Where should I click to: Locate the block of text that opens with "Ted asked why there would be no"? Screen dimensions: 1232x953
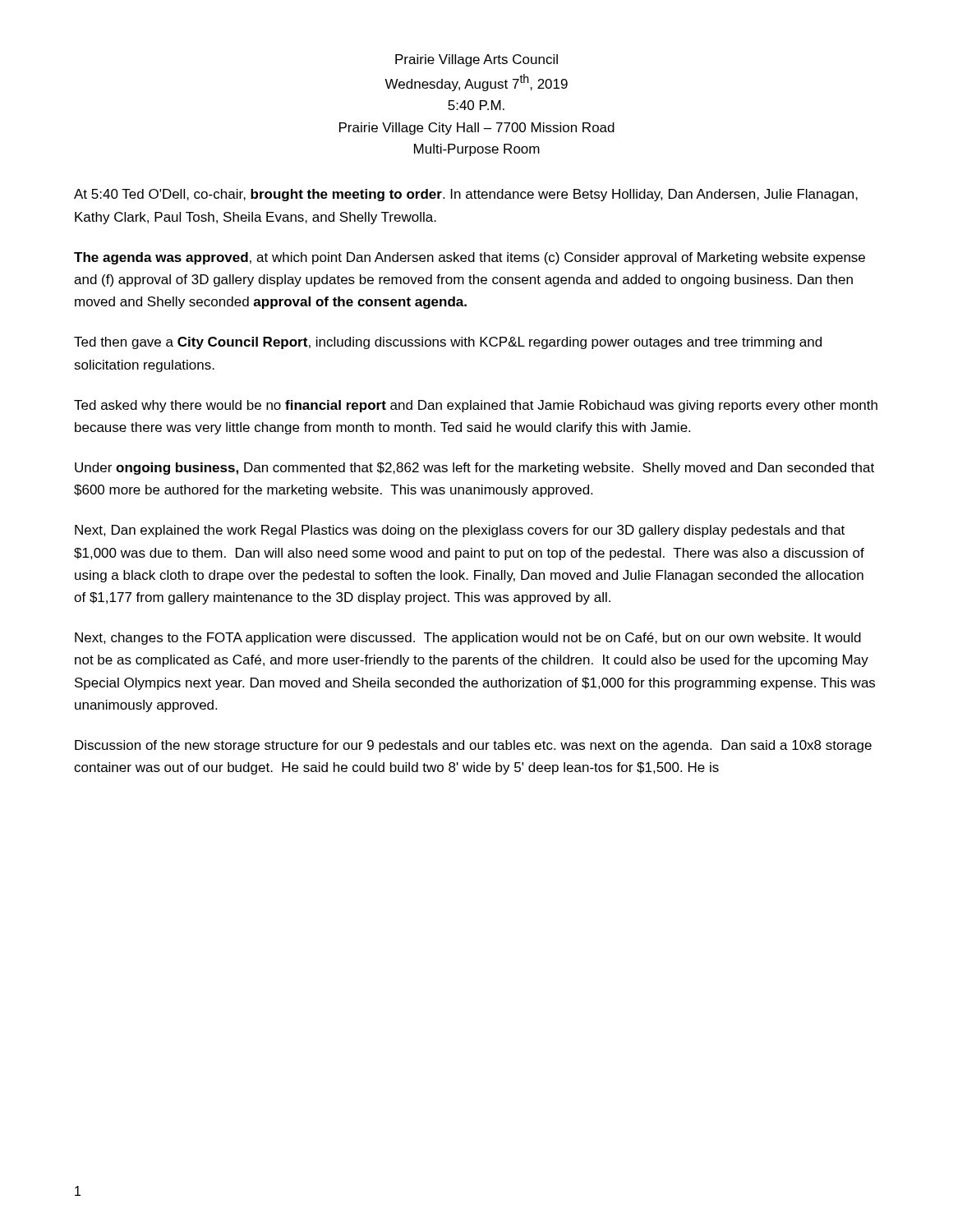point(476,416)
